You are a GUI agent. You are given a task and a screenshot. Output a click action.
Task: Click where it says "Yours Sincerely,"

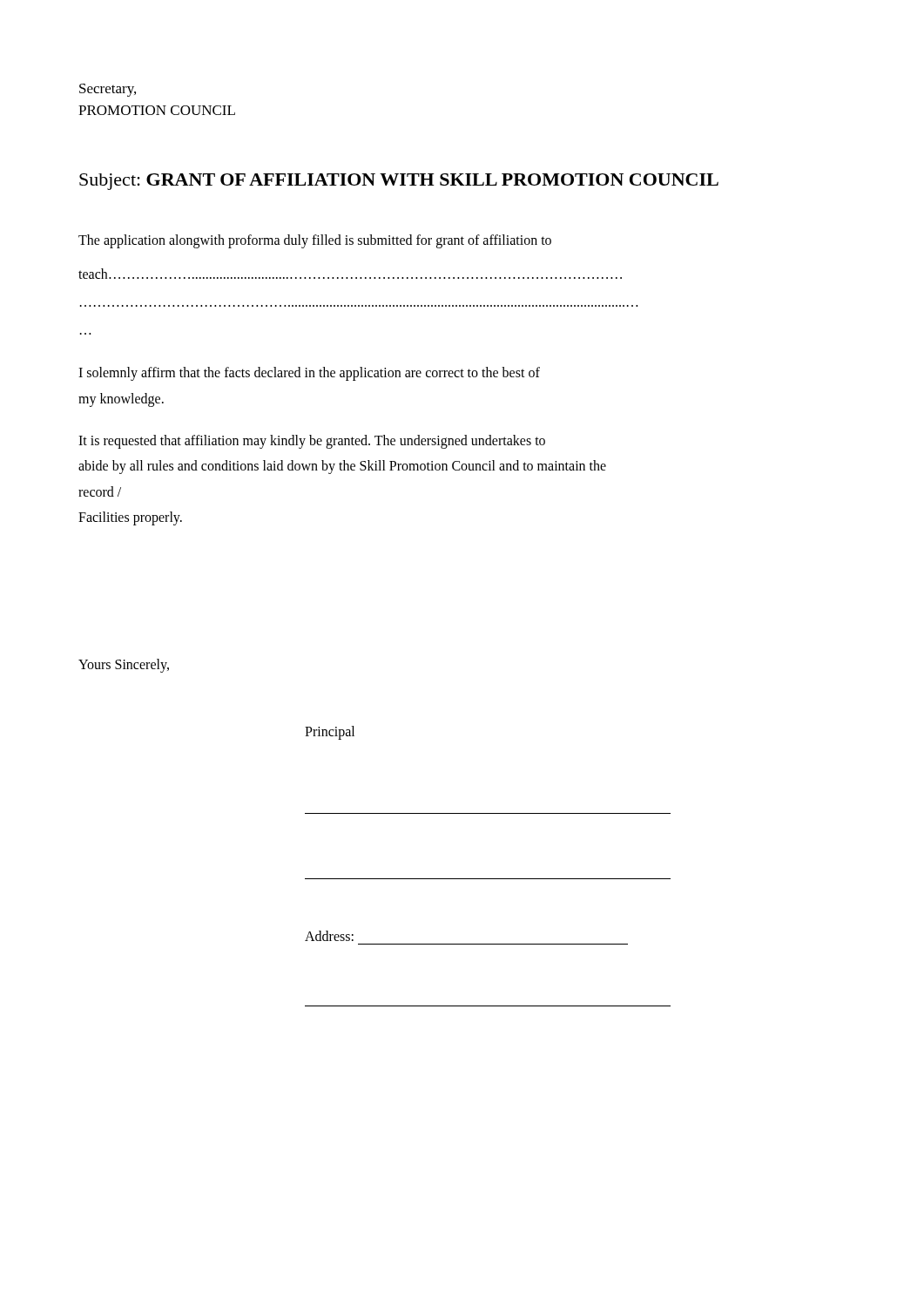[124, 664]
